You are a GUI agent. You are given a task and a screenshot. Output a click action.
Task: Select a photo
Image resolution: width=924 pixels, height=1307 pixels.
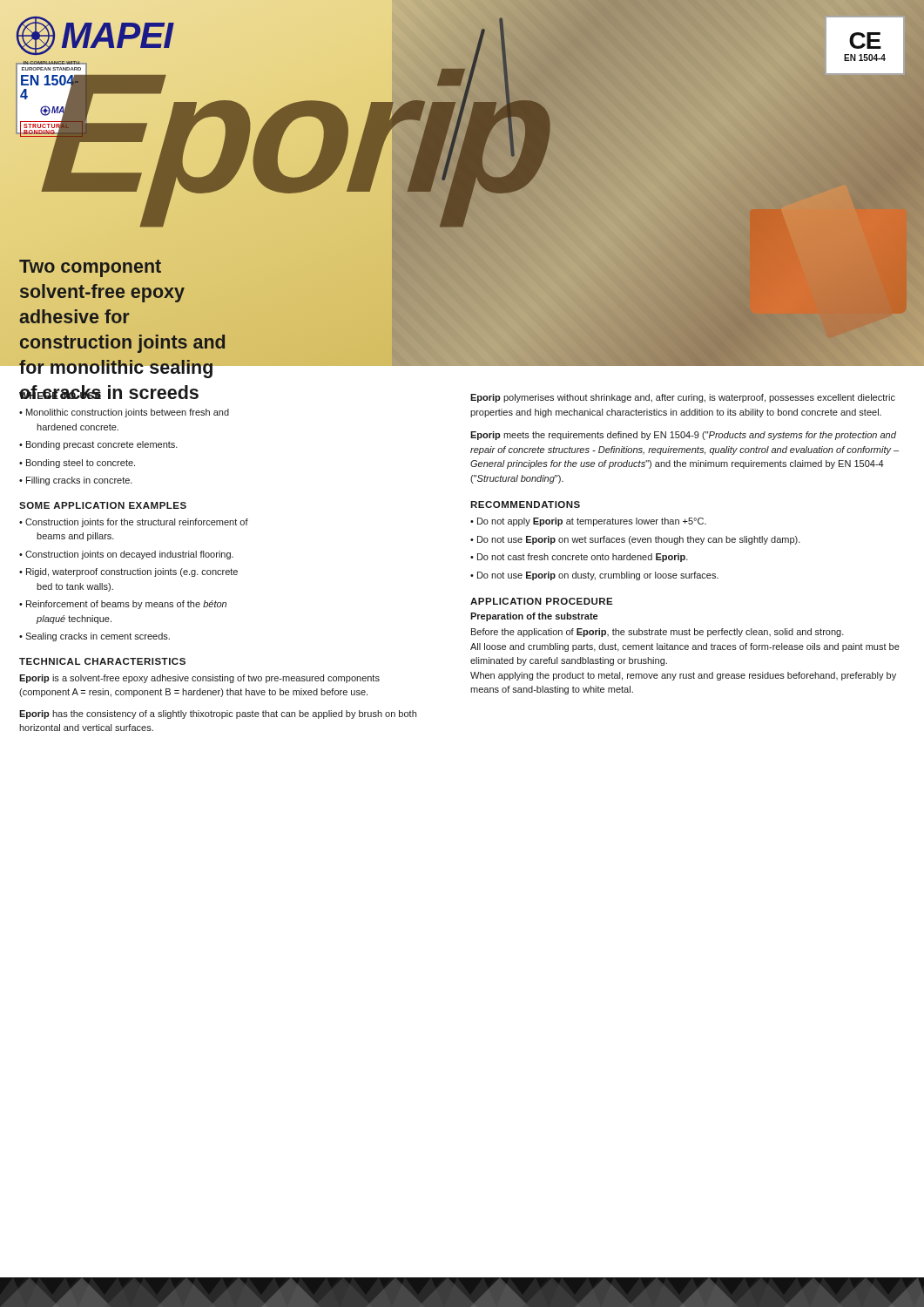coord(462,183)
